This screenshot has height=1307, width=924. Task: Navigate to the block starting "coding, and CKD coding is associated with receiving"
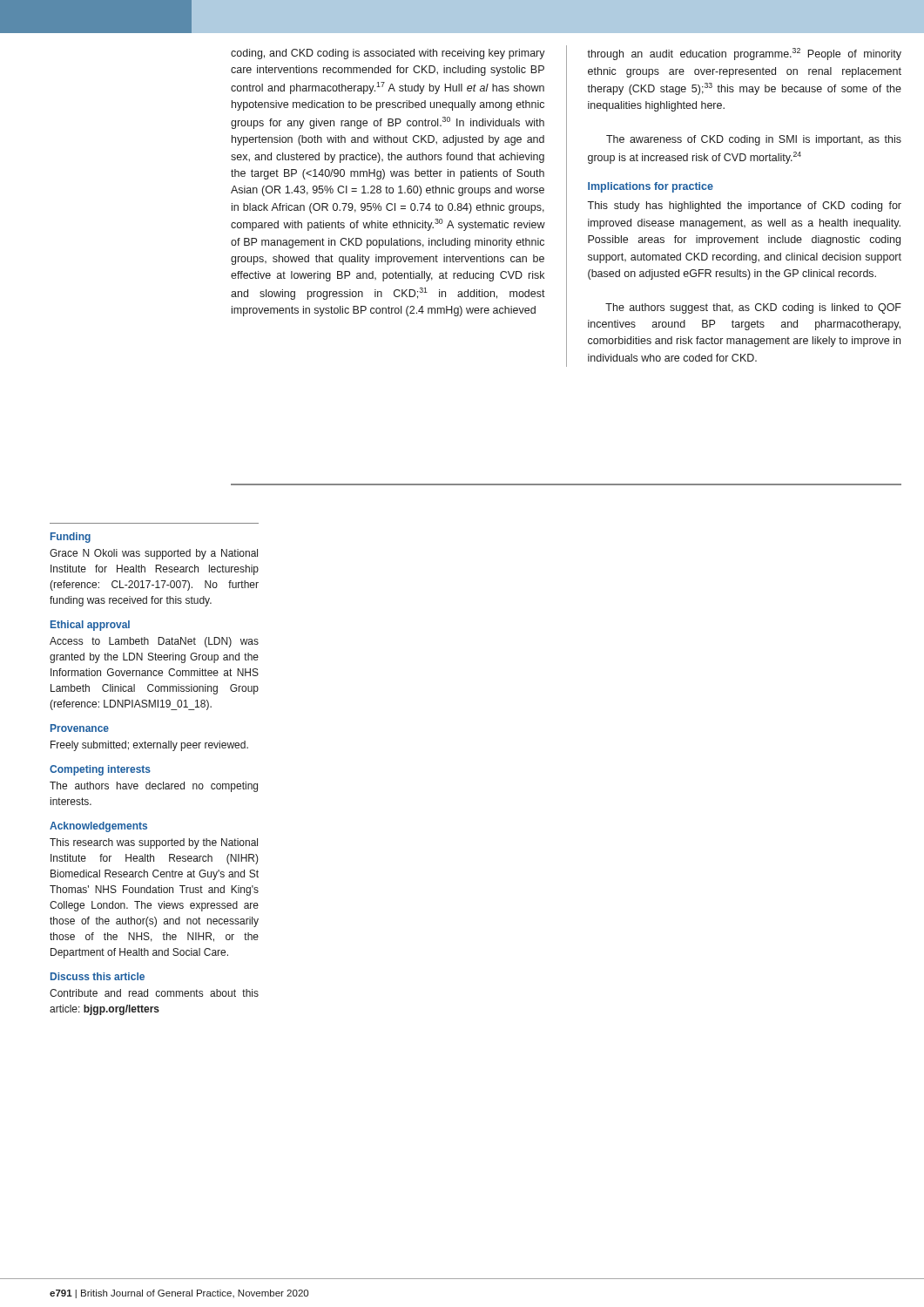coord(388,182)
